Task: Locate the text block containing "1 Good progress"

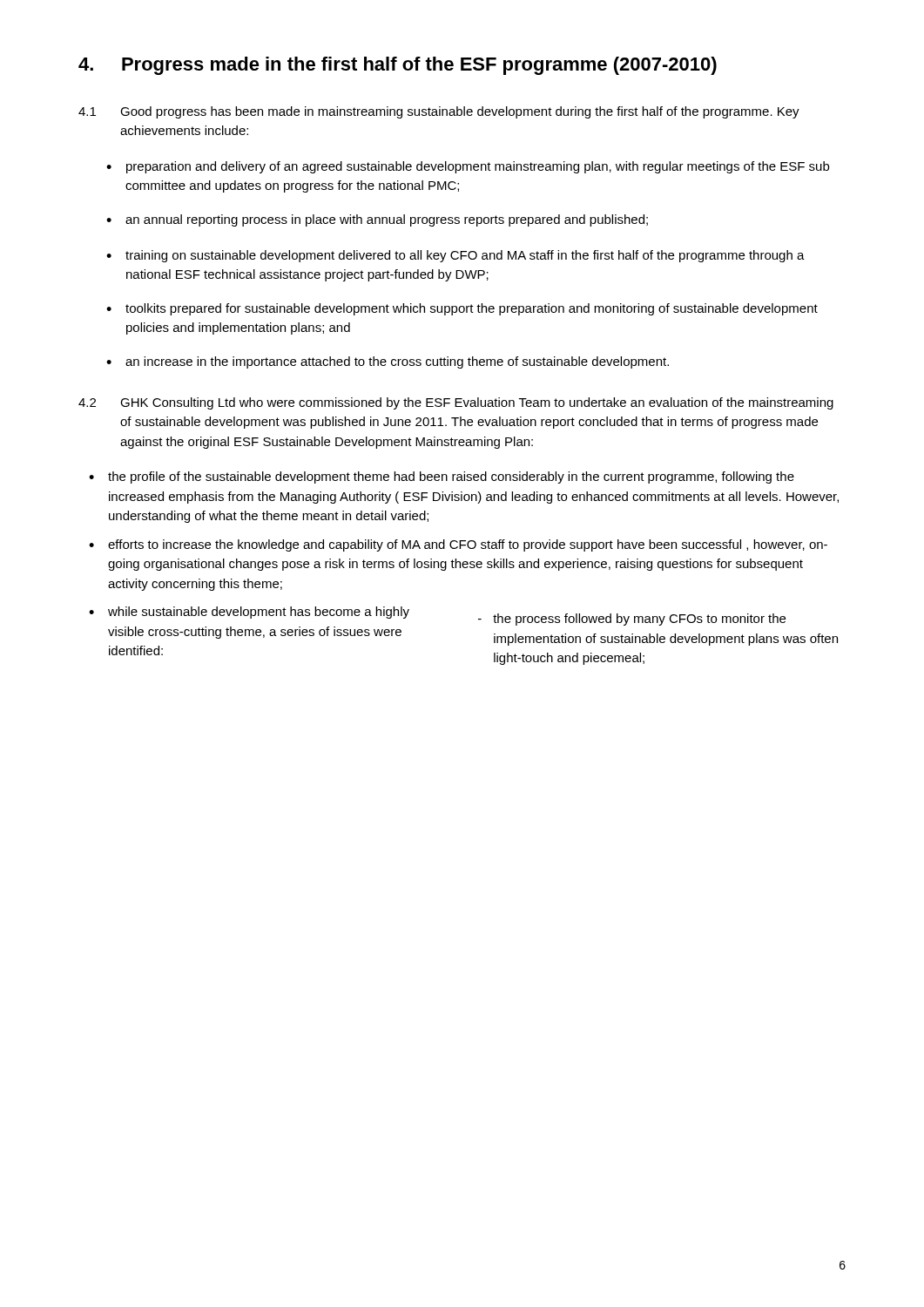Action: tap(462, 121)
